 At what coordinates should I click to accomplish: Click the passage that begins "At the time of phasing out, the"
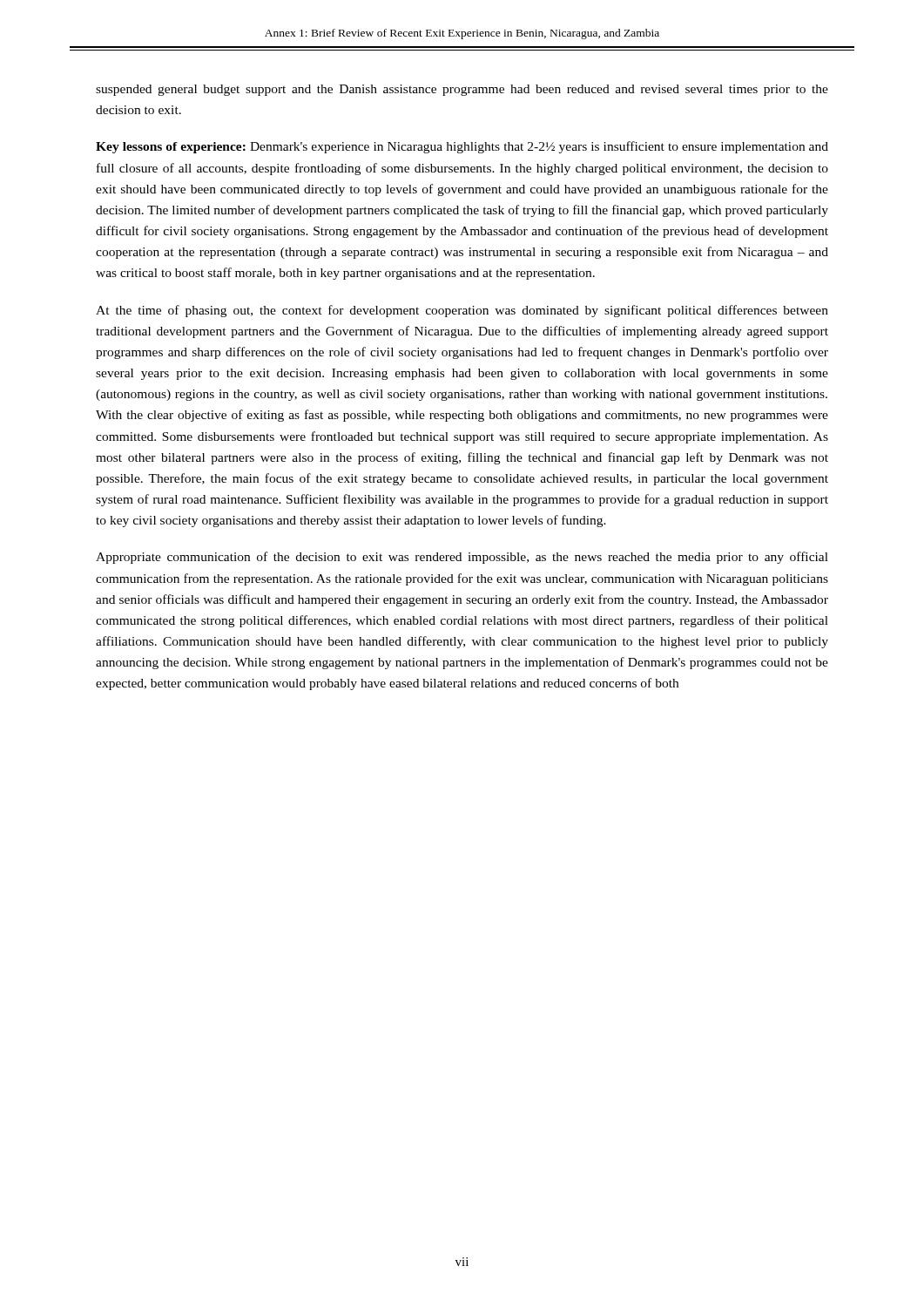coord(462,415)
